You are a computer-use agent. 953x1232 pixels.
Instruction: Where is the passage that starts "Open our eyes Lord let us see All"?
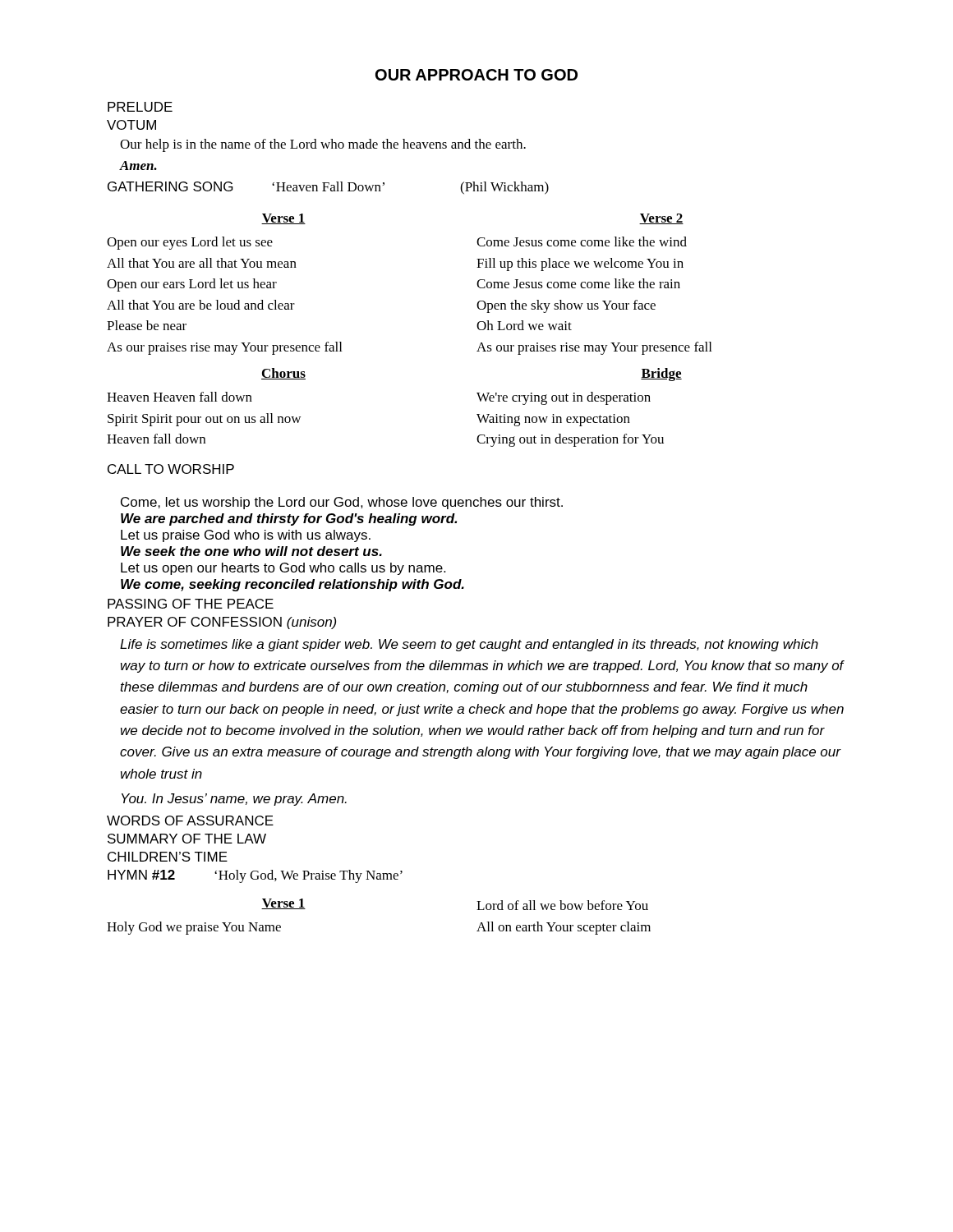[x=283, y=294]
